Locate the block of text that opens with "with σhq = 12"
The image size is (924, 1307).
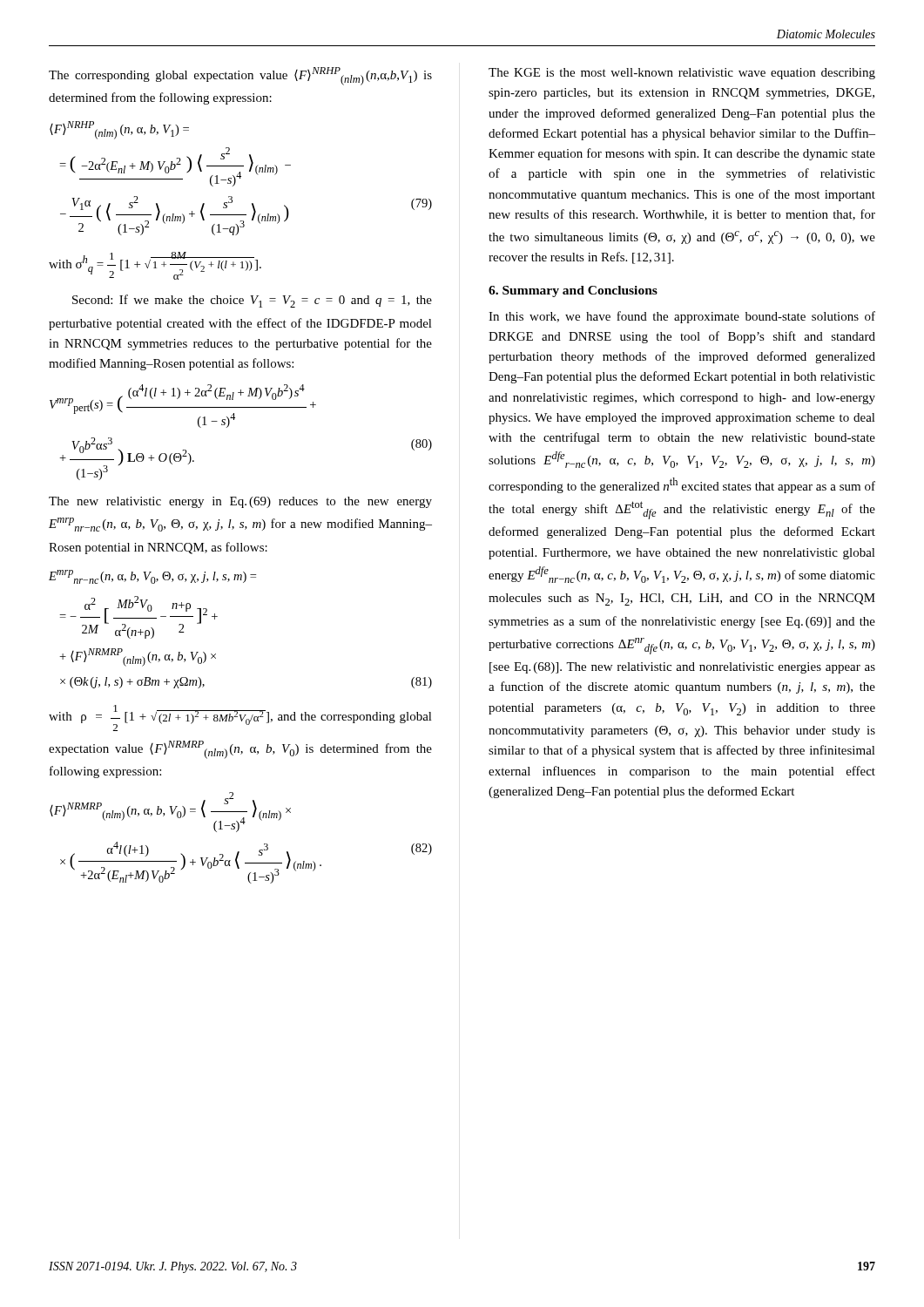(240, 310)
